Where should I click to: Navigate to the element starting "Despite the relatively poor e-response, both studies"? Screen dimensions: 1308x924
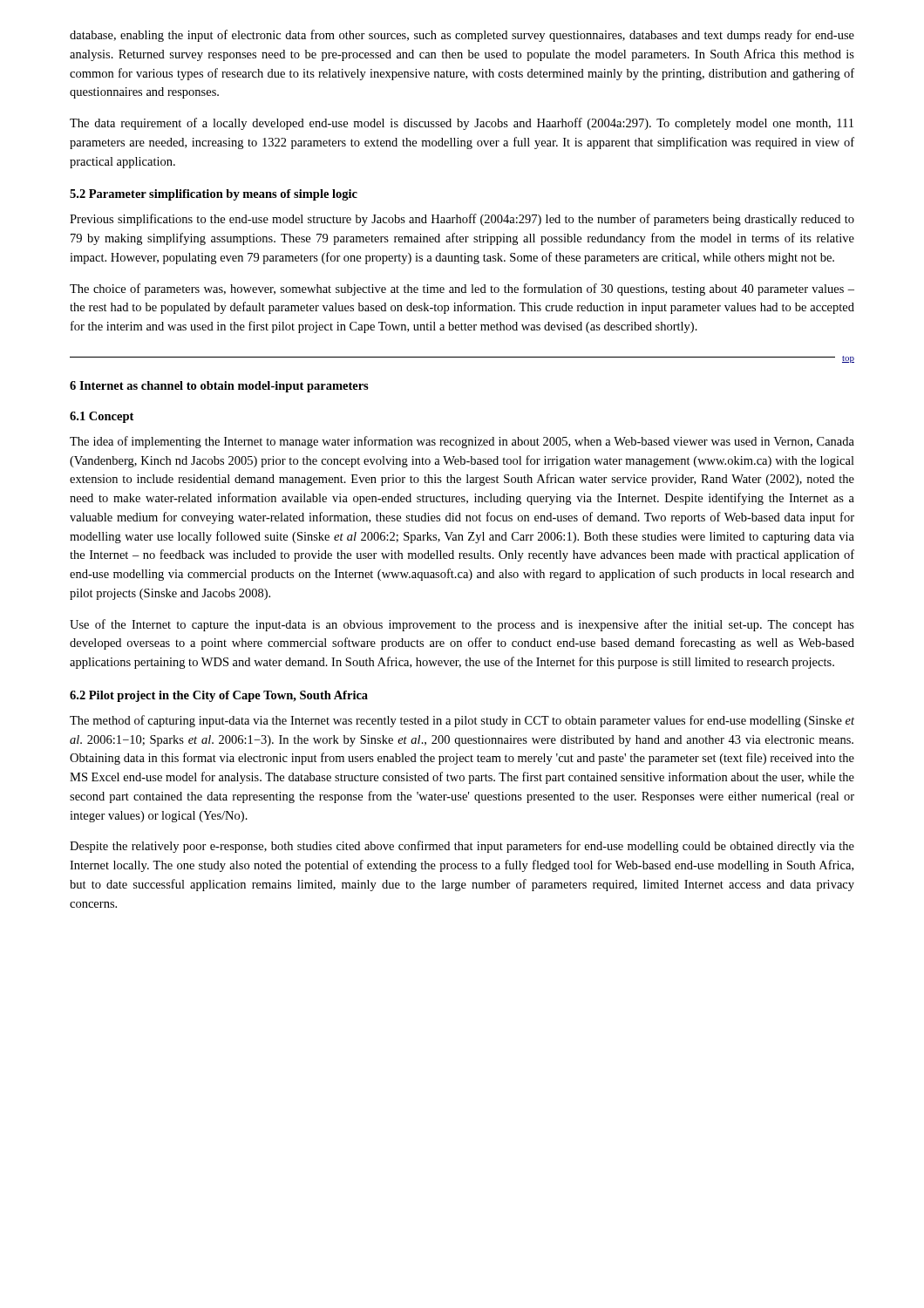[x=462, y=875]
